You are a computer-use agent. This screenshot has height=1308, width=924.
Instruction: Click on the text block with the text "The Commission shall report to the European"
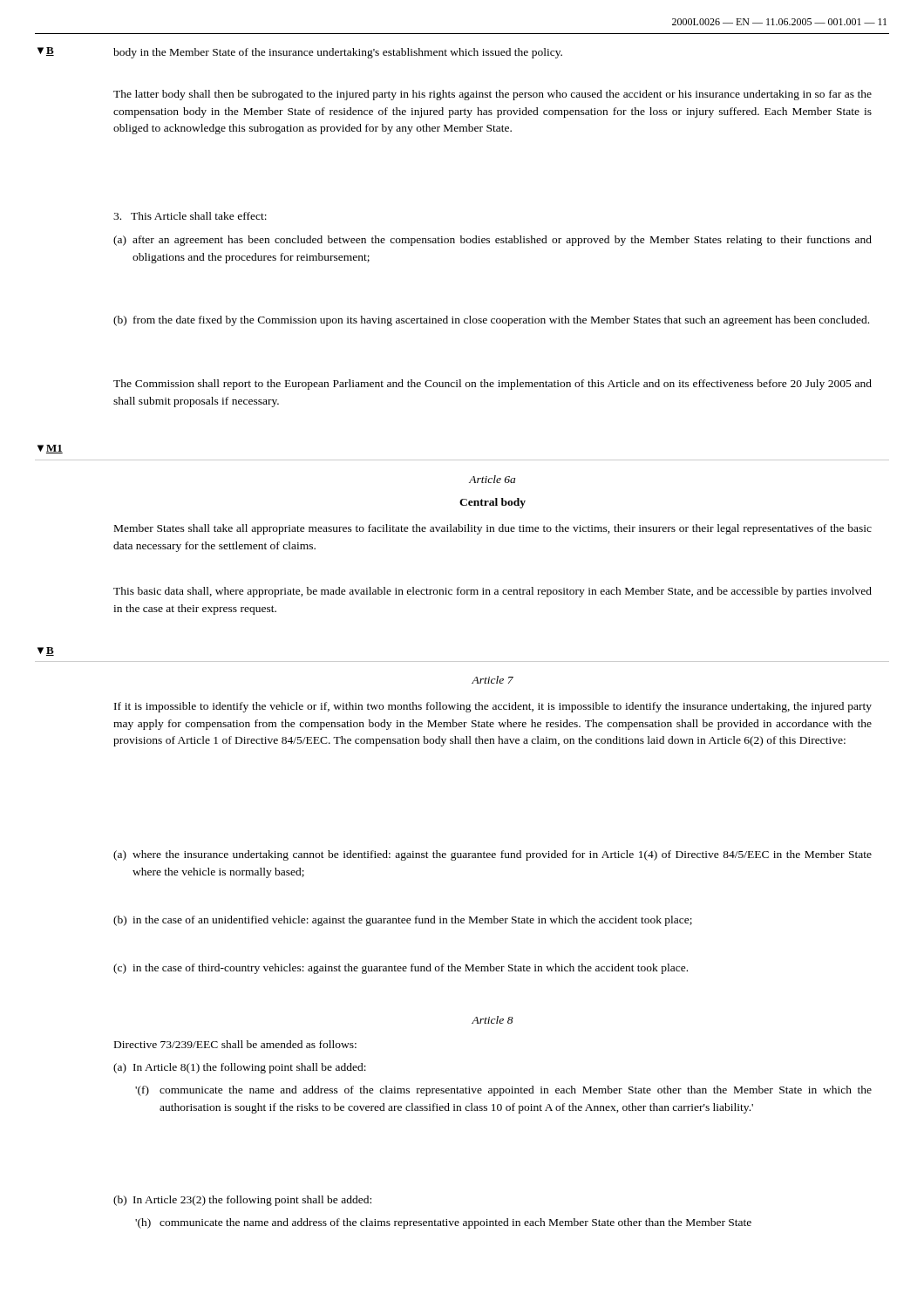pyautogui.click(x=492, y=392)
